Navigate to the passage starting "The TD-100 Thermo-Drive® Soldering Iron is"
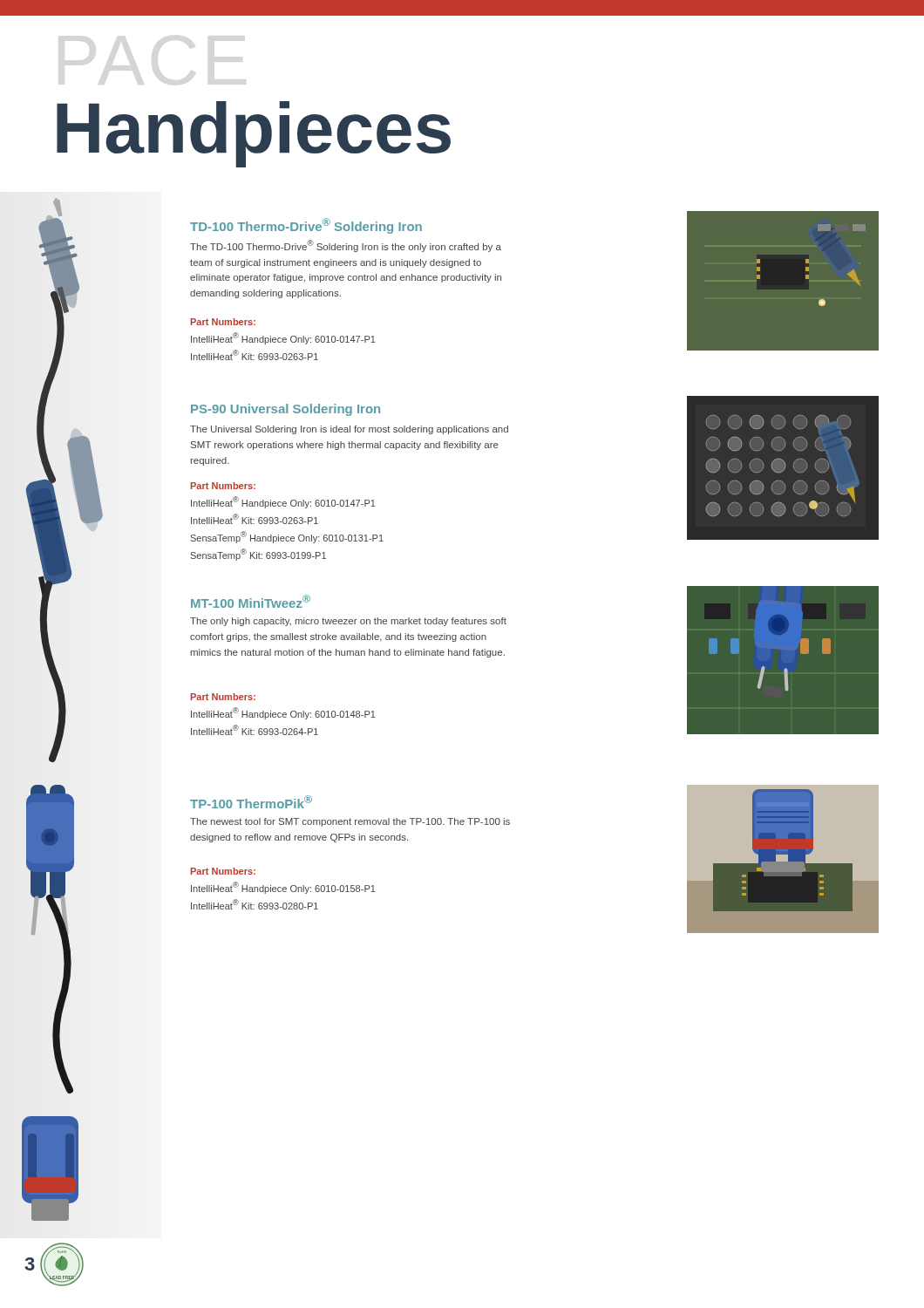 pos(346,268)
